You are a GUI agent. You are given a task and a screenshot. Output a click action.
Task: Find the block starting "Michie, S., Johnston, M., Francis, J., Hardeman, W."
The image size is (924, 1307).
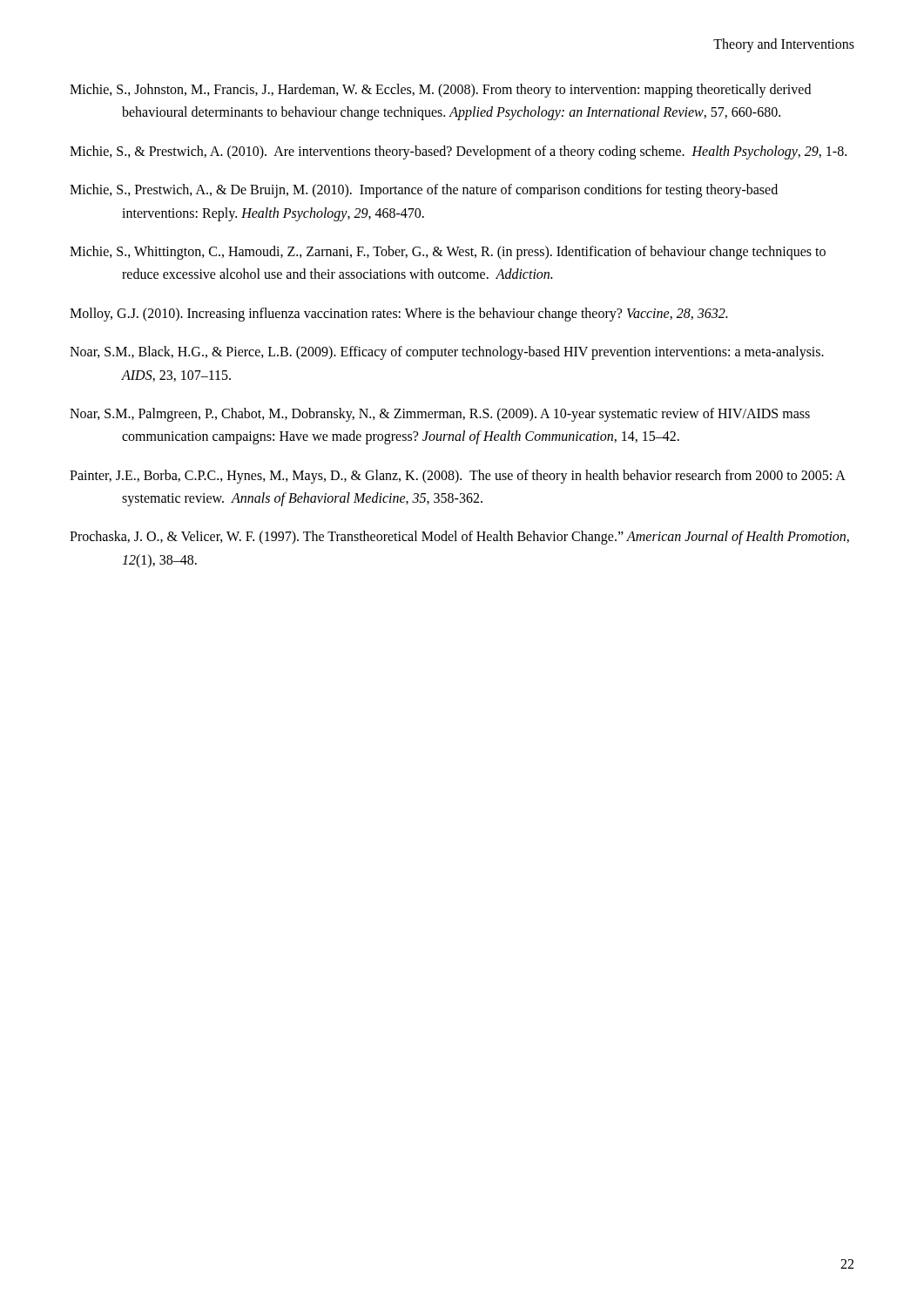pos(440,101)
